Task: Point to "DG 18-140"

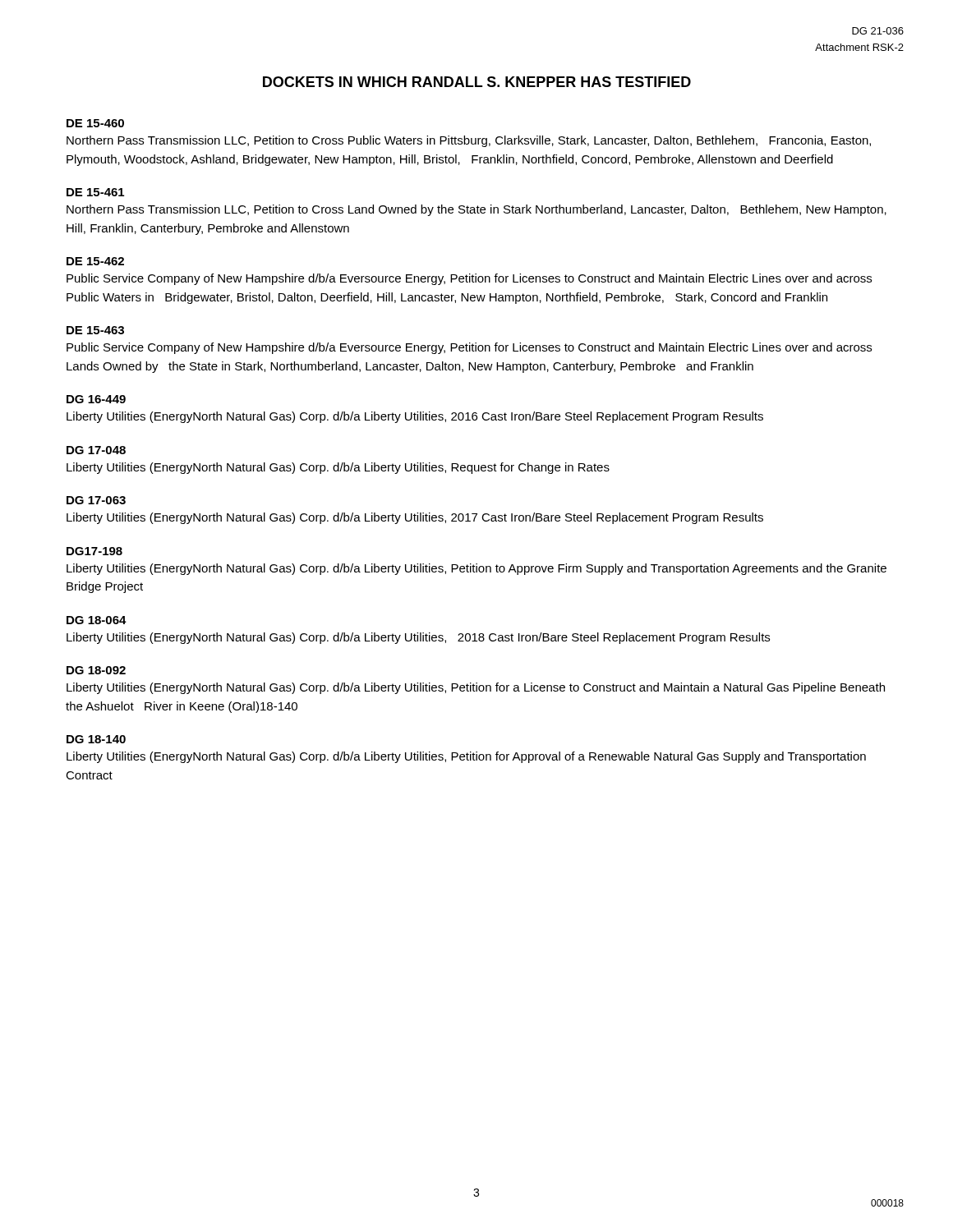Action: [96, 739]
